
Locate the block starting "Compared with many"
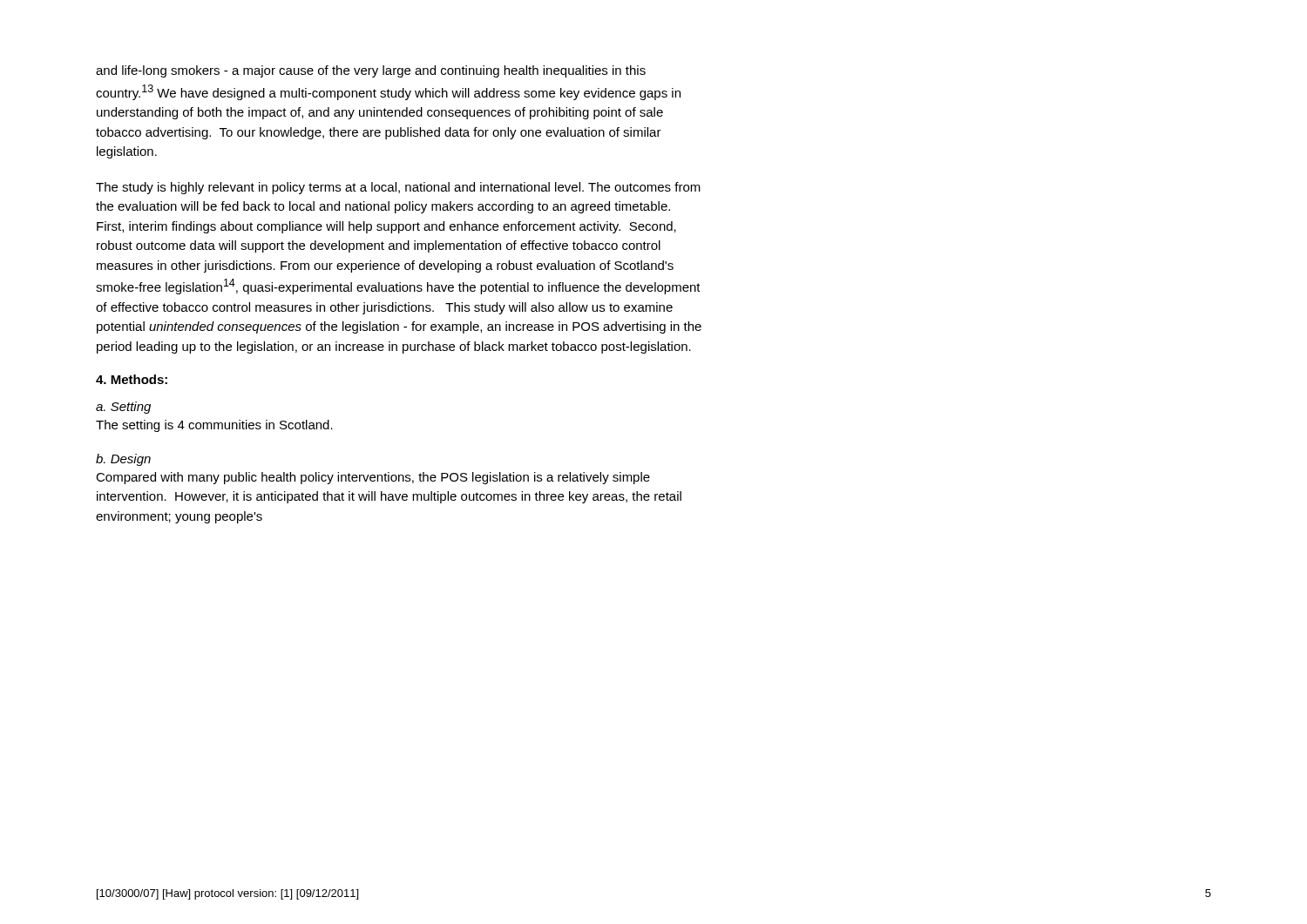tap(389, 496)
